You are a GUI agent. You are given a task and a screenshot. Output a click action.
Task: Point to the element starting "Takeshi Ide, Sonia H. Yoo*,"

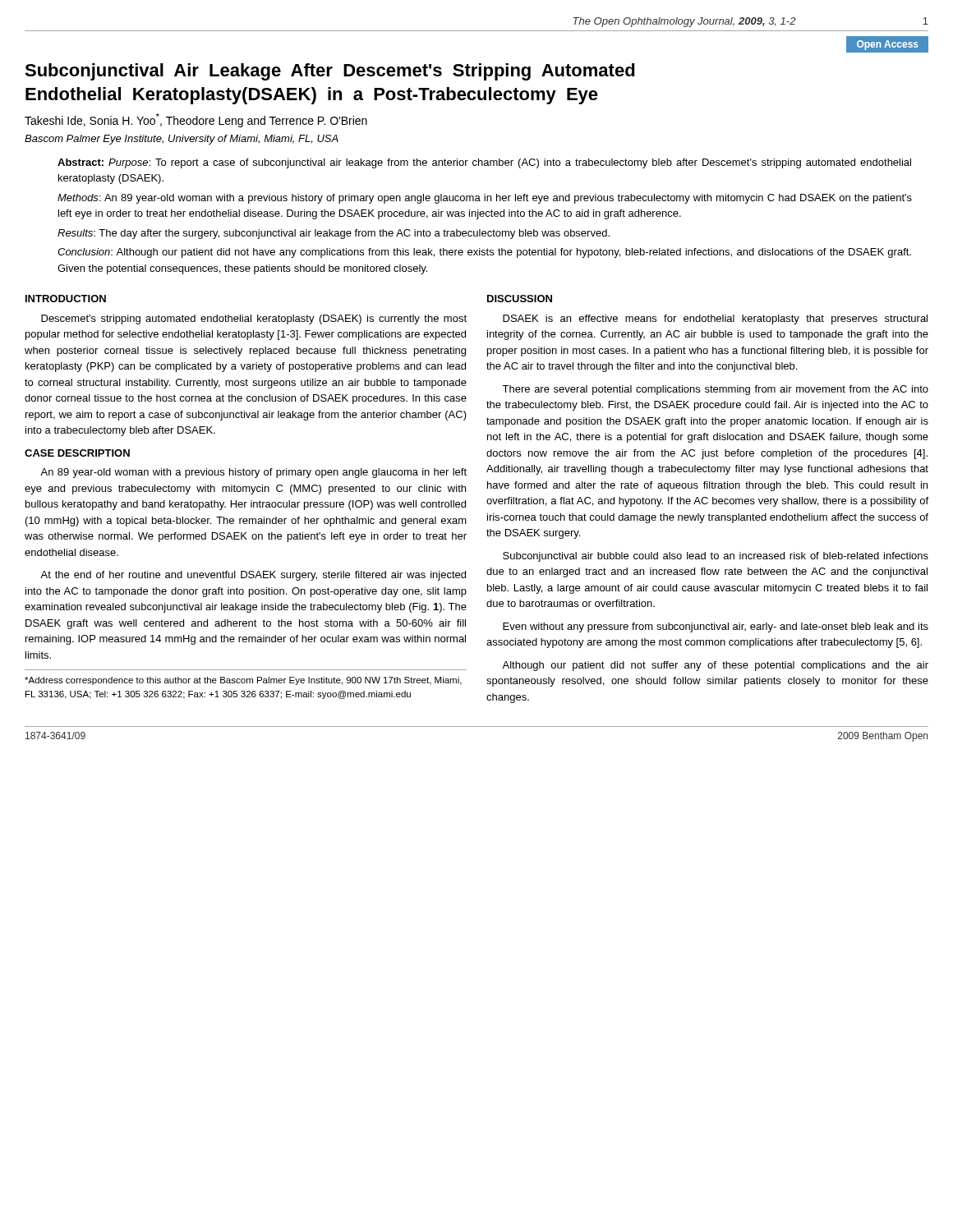pyautogui.click(x=196, y=119)
